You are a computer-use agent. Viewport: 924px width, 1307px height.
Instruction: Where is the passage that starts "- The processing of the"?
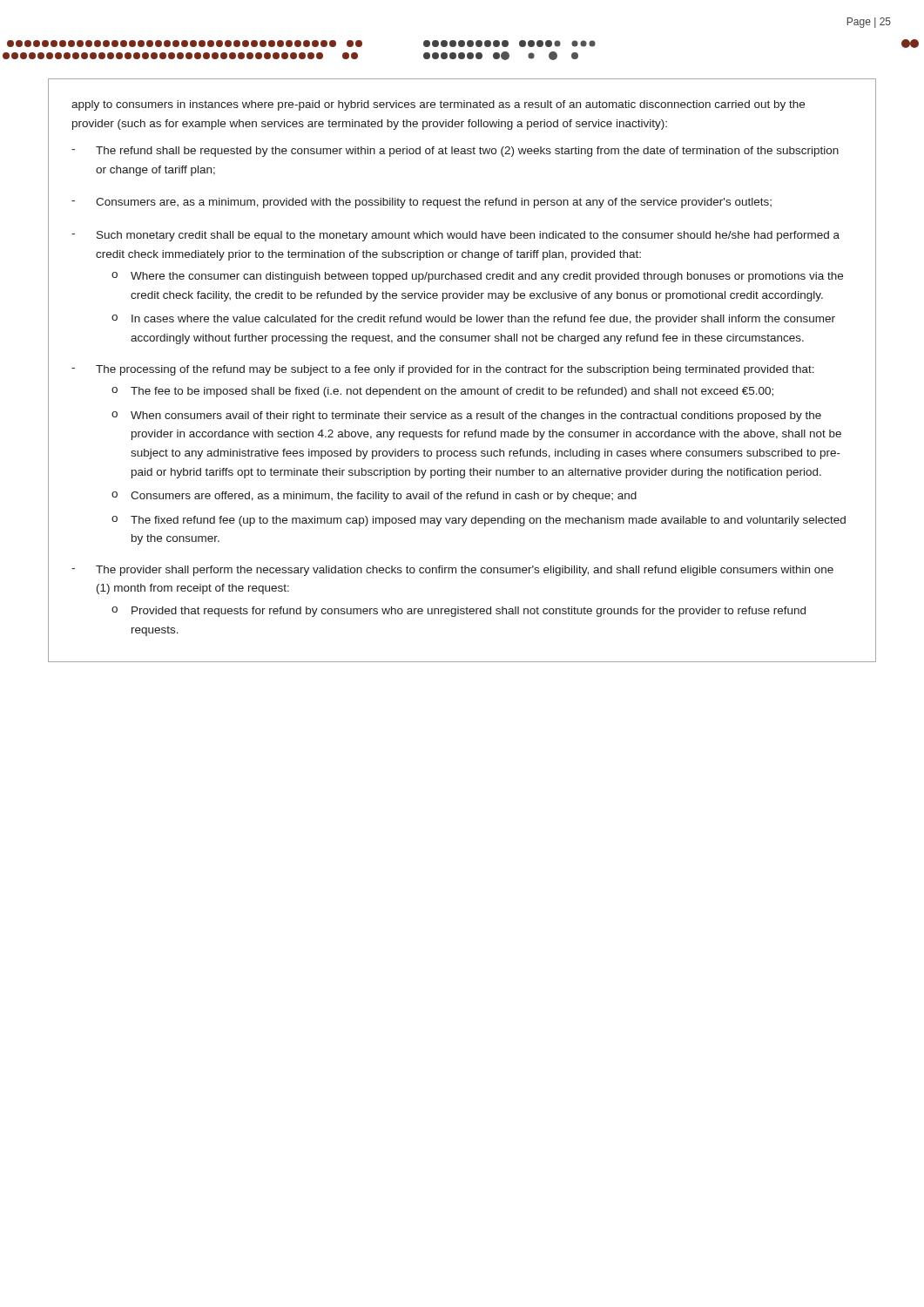[x=460, y=369]
